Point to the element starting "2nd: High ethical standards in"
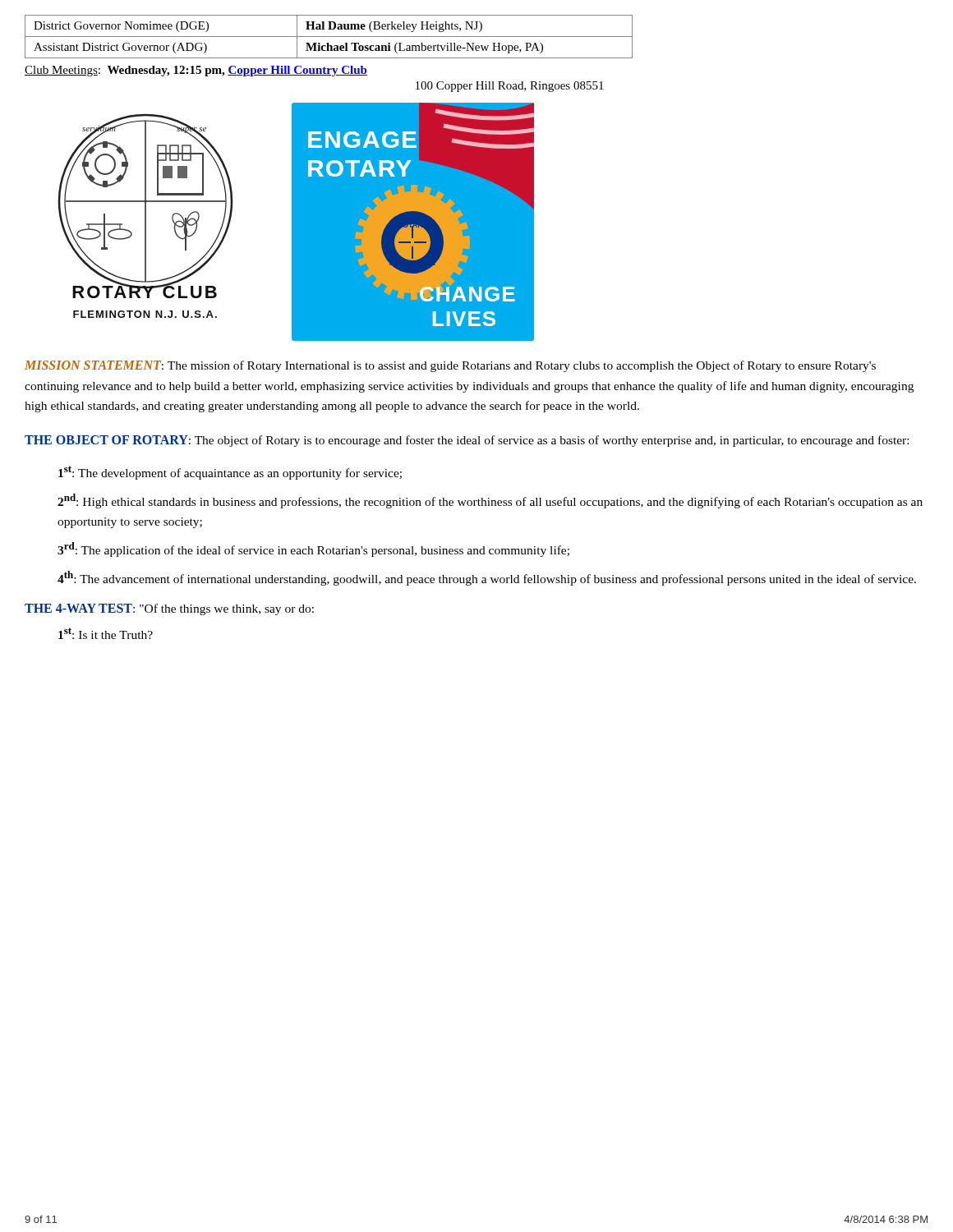 490,509
